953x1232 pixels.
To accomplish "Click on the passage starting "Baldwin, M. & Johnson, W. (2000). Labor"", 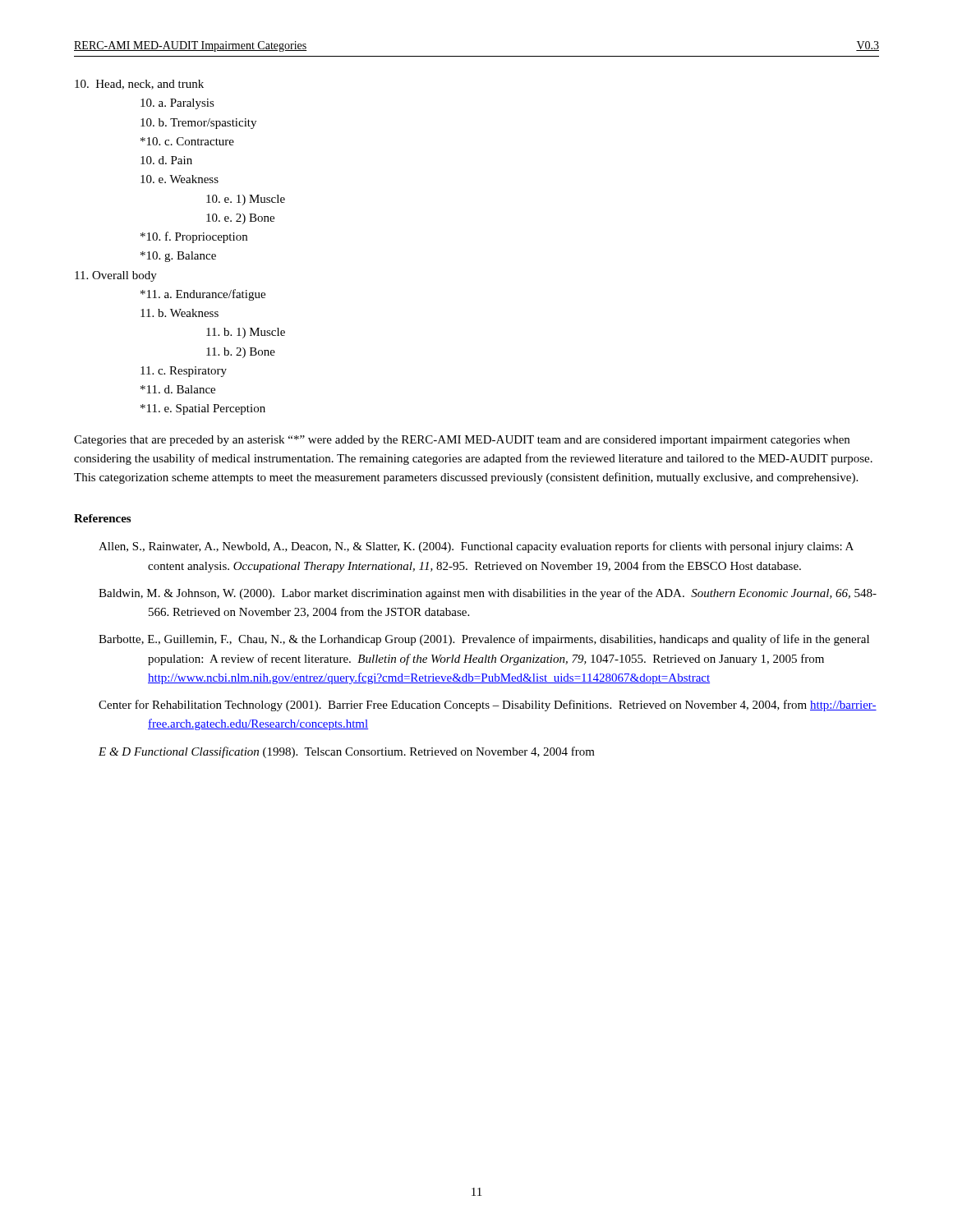I will pos(488,602).
